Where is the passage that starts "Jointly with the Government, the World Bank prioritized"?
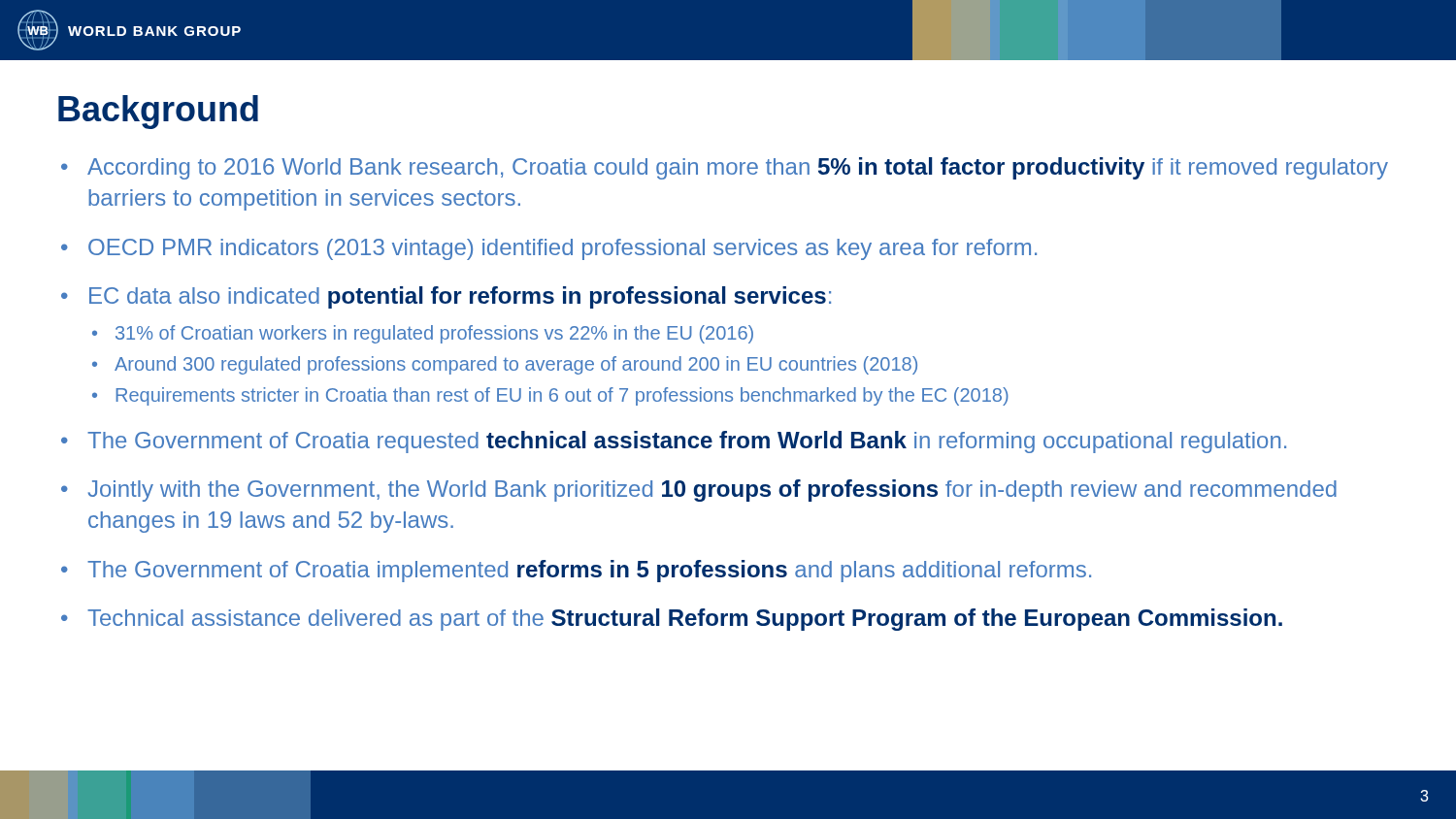 click(x=712, y=504)
